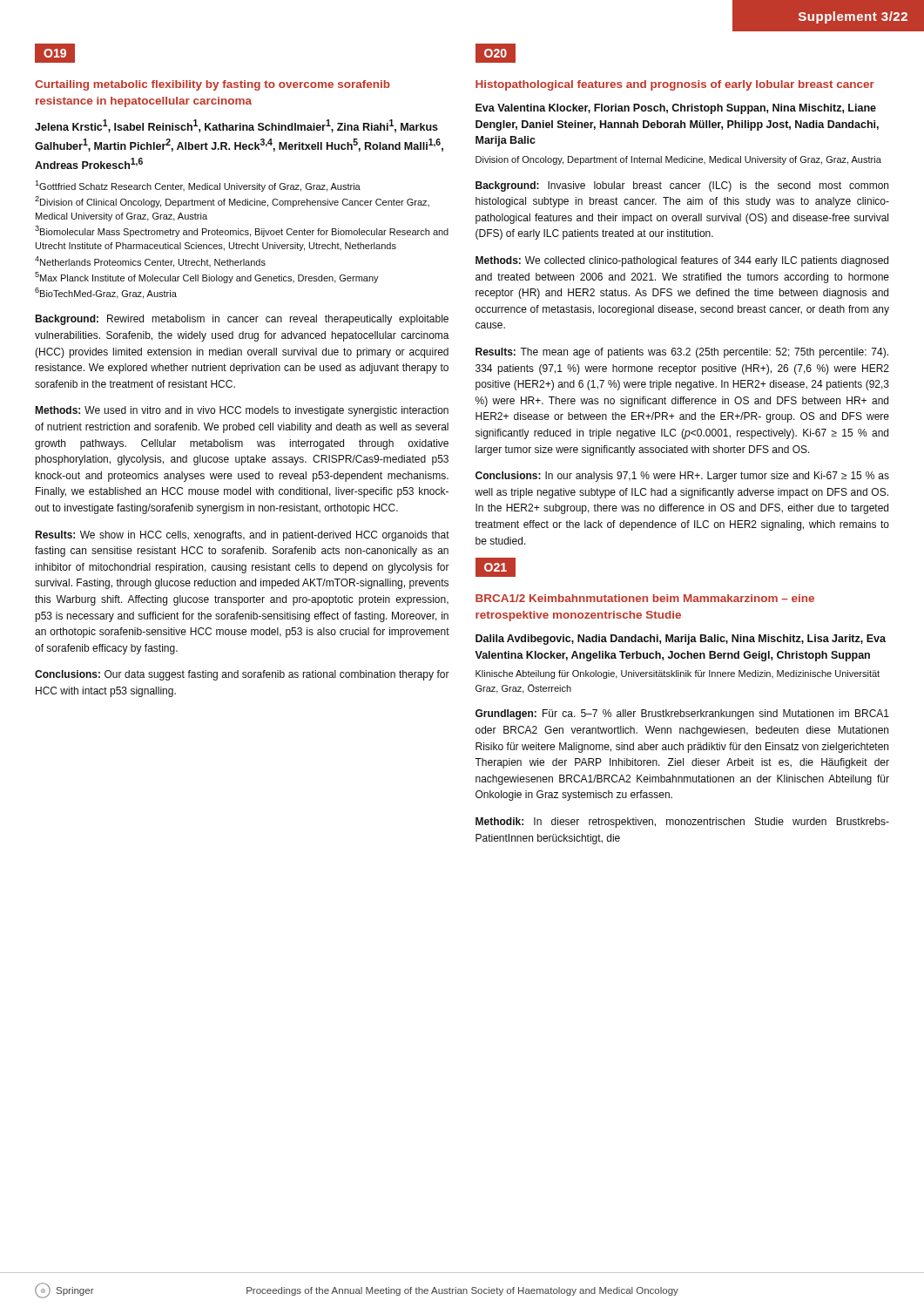Point to the text starting "Results: The mean age"

click(x=682, y=401)
